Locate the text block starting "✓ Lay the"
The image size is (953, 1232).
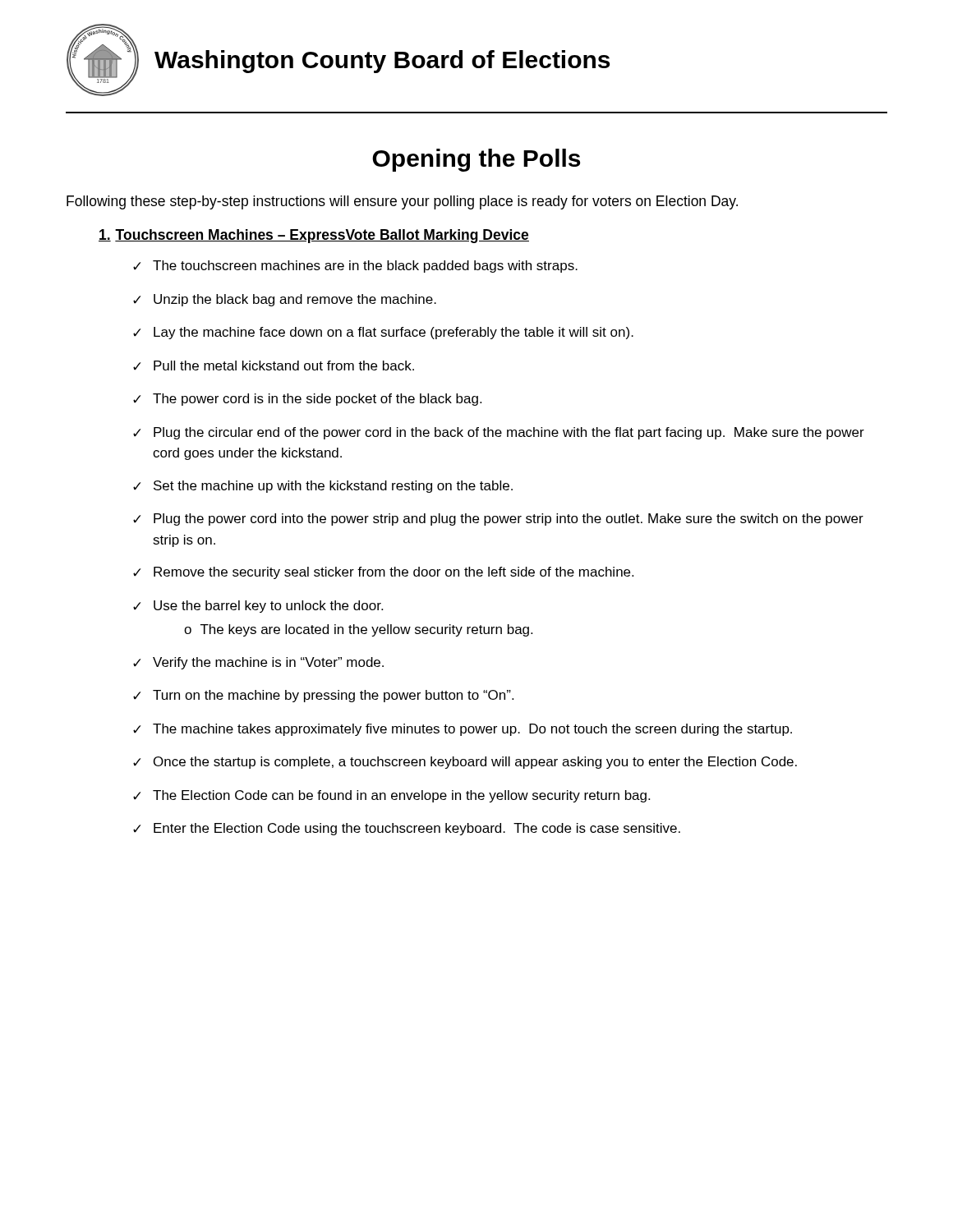tap(509, 333)
